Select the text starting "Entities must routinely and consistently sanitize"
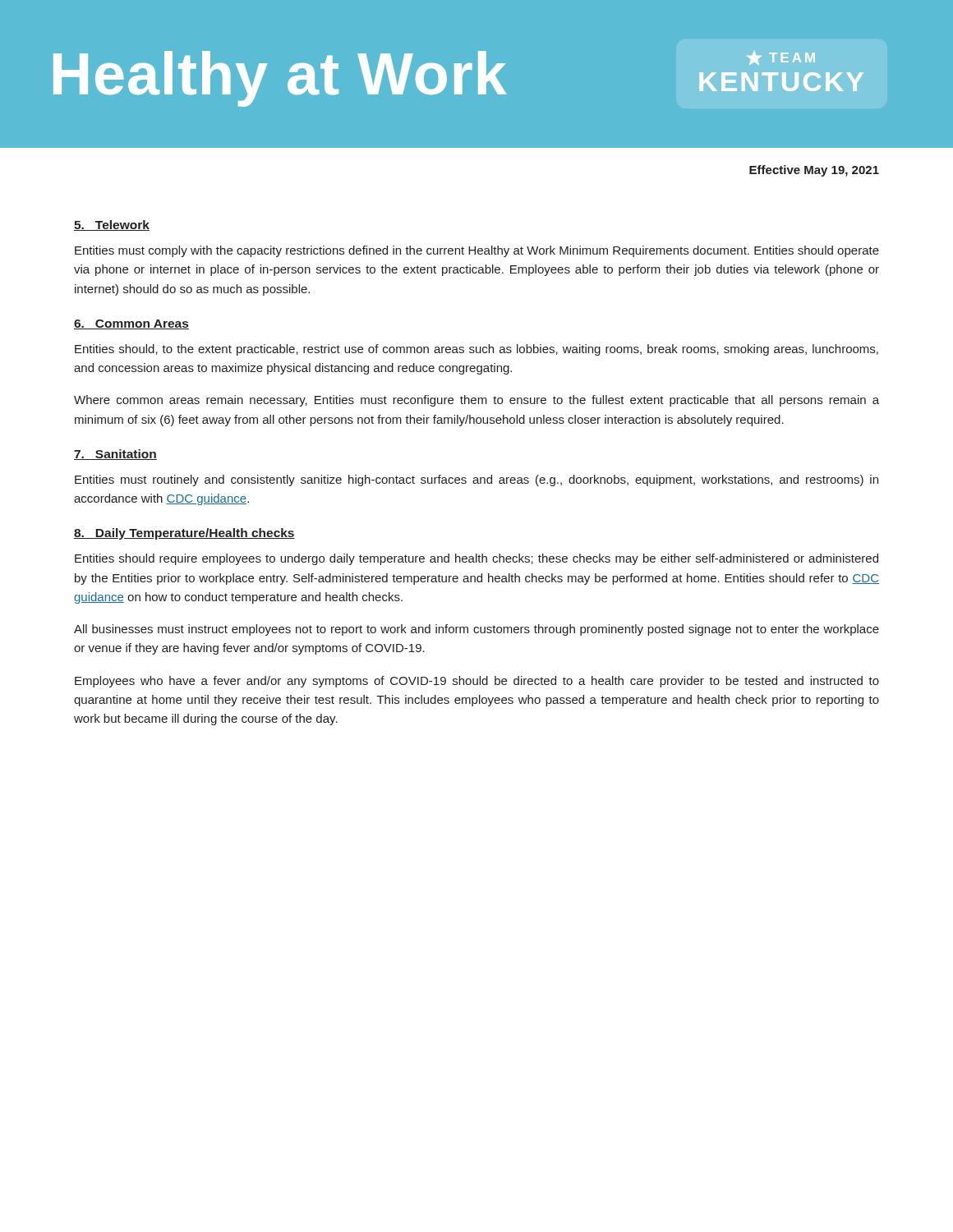The height and width of the screenshot is (1232, 953). pos(476,489)
